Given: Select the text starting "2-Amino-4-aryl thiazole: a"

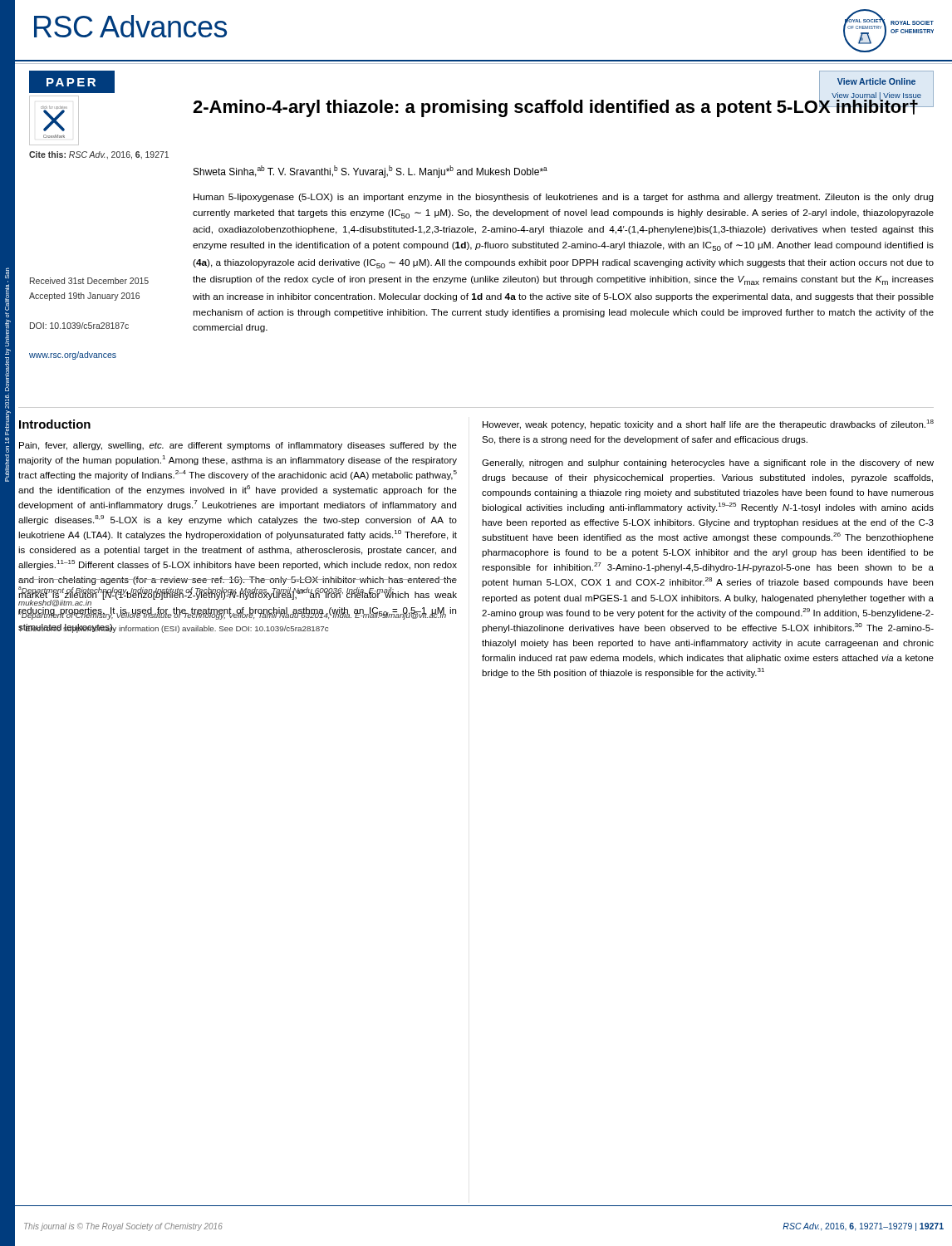Looking at the screenshot, I should [x=556, y=107].
